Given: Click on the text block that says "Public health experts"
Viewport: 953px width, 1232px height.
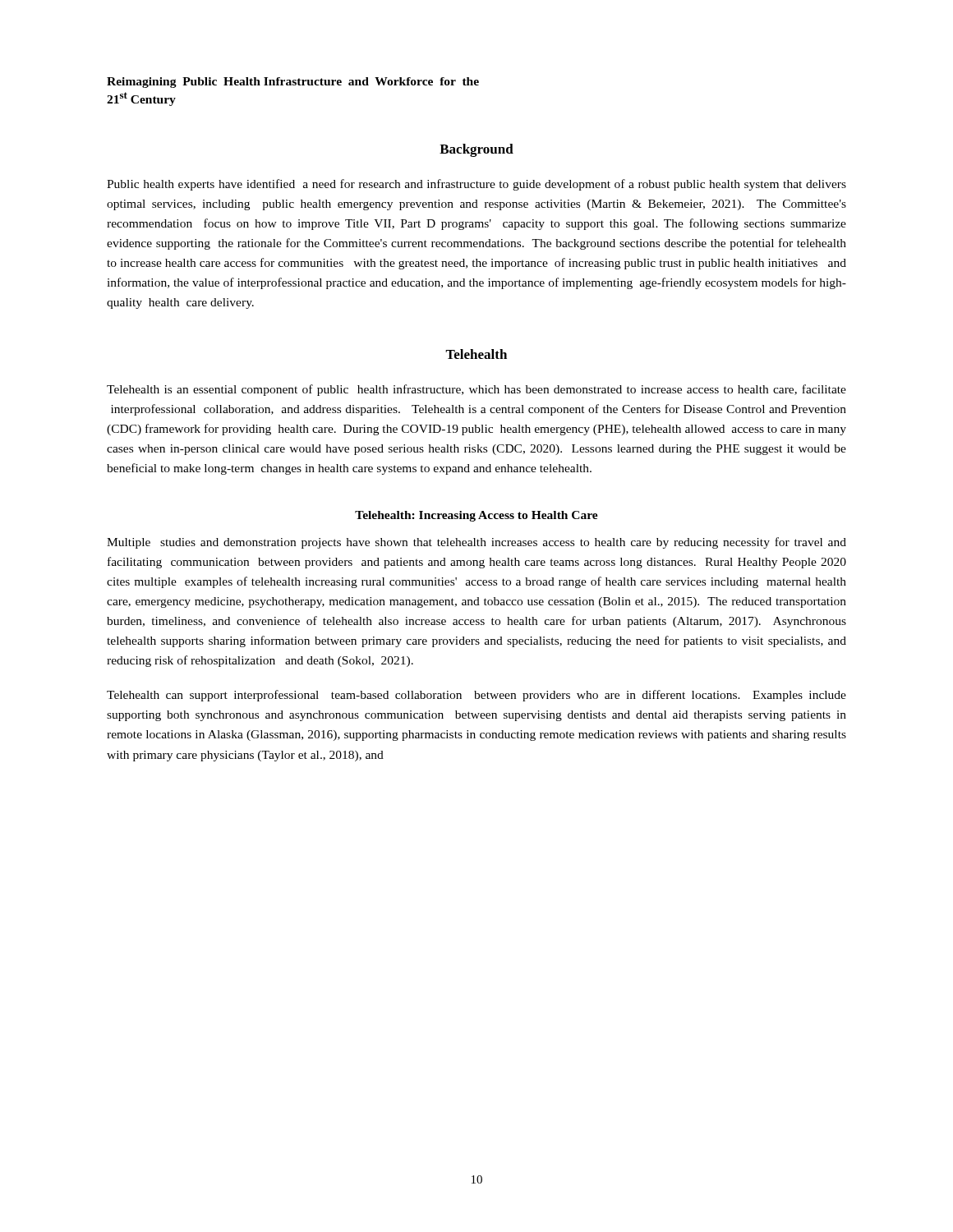Looking at the screenshot, I should 476,243.
